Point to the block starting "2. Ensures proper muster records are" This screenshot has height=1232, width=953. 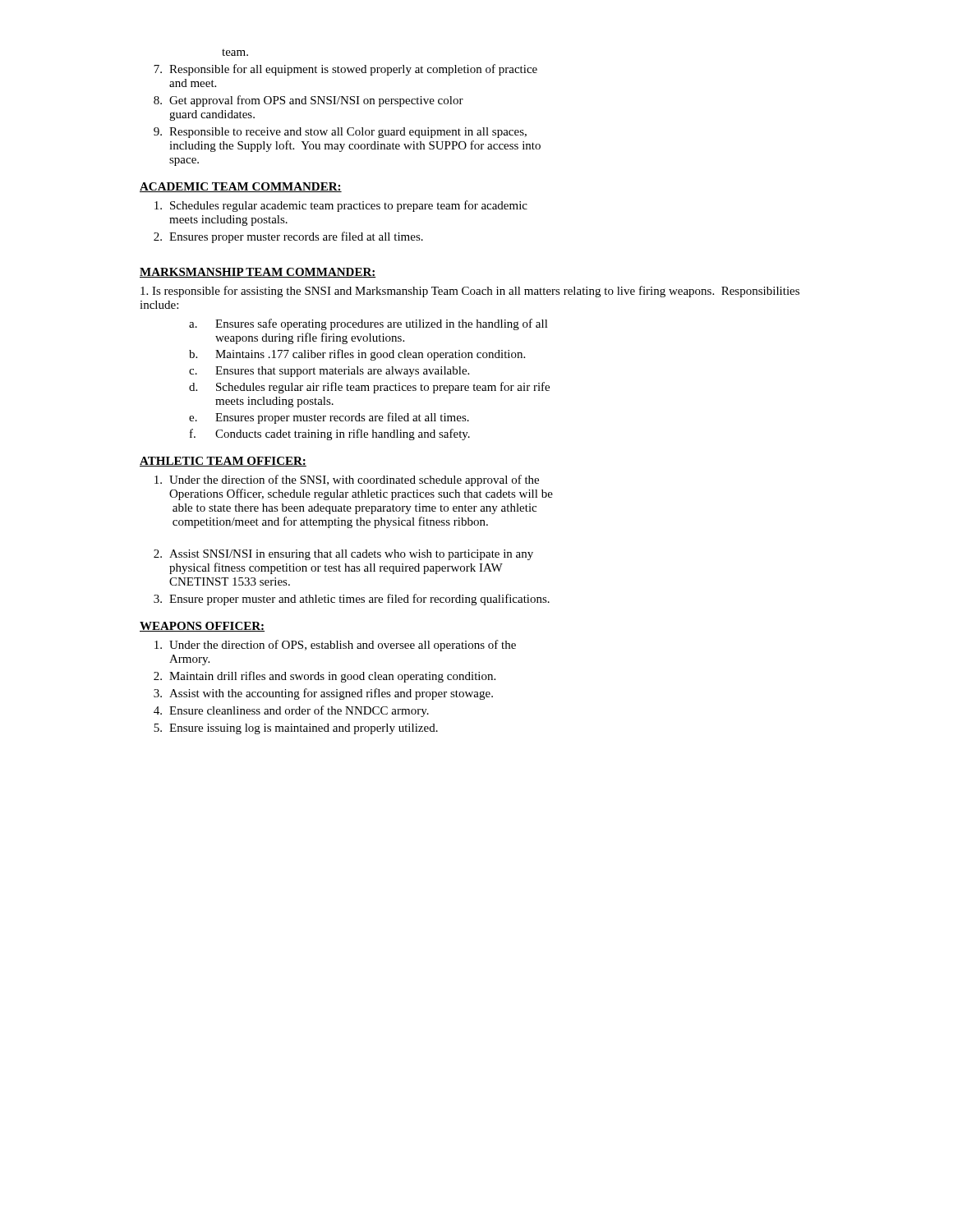282,237
